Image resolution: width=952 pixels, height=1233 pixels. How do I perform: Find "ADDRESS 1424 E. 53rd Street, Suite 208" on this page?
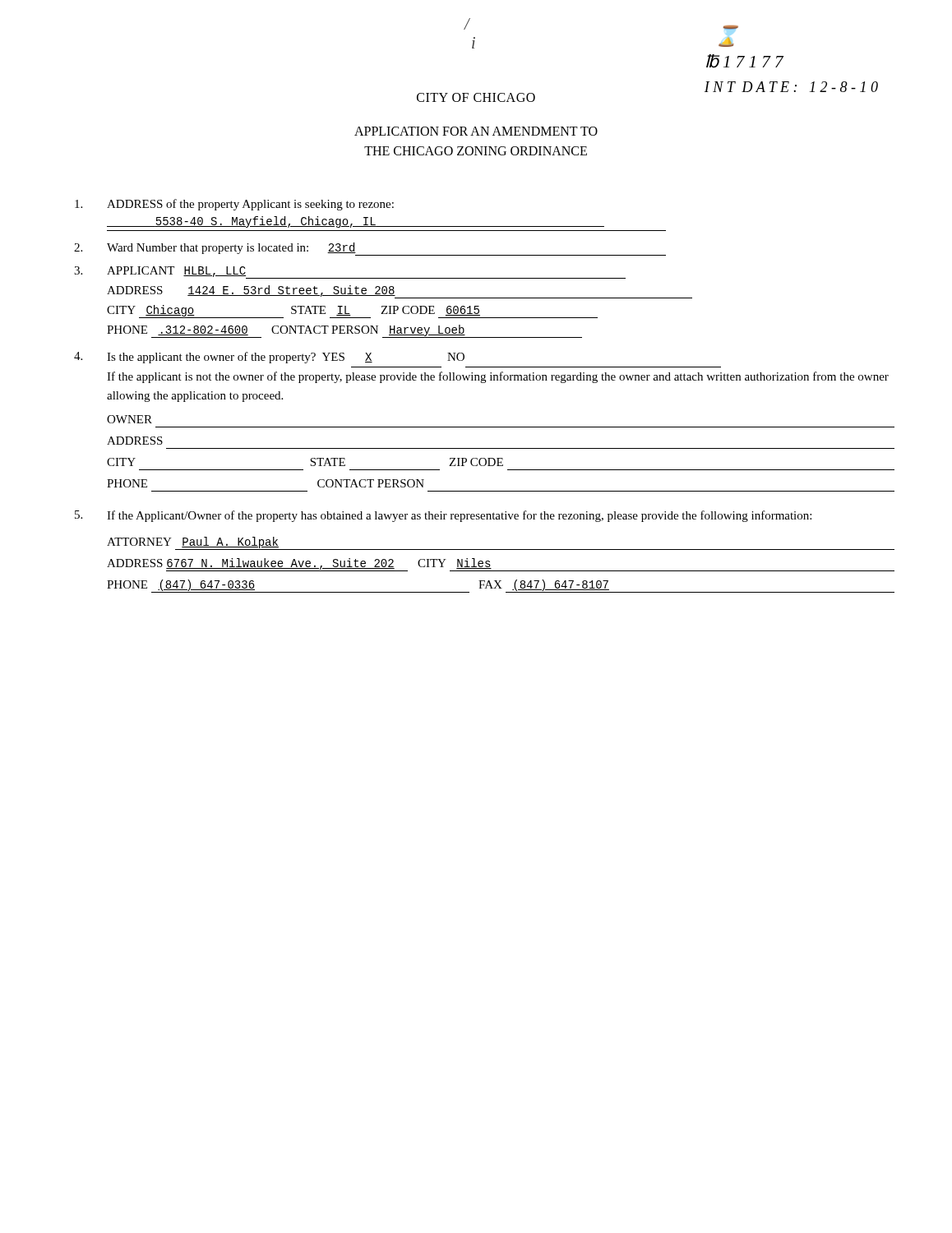pyautogui.click(x=399, y=291)
